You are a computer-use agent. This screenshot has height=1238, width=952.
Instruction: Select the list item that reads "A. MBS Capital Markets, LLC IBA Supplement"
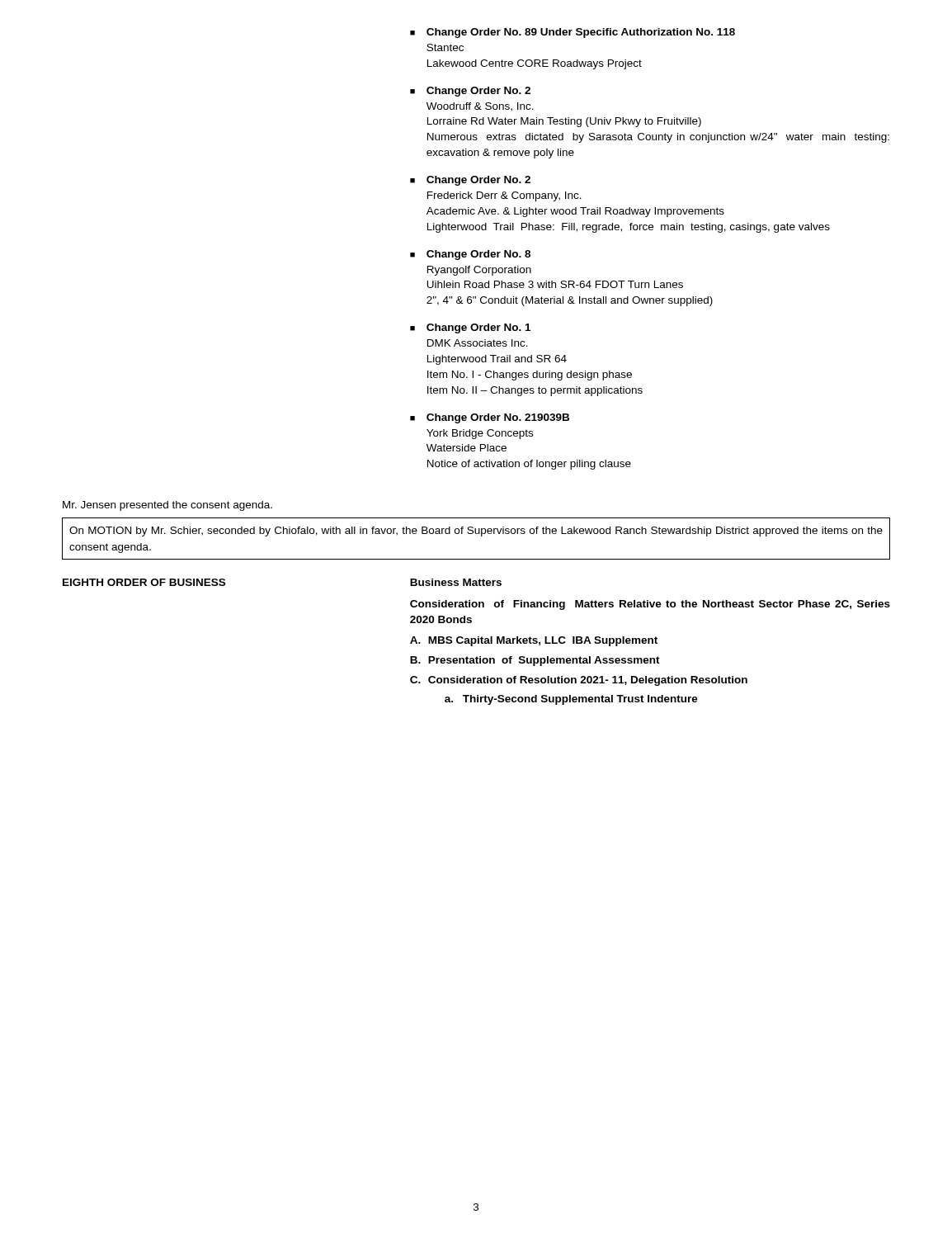click(x=650, y=641)
